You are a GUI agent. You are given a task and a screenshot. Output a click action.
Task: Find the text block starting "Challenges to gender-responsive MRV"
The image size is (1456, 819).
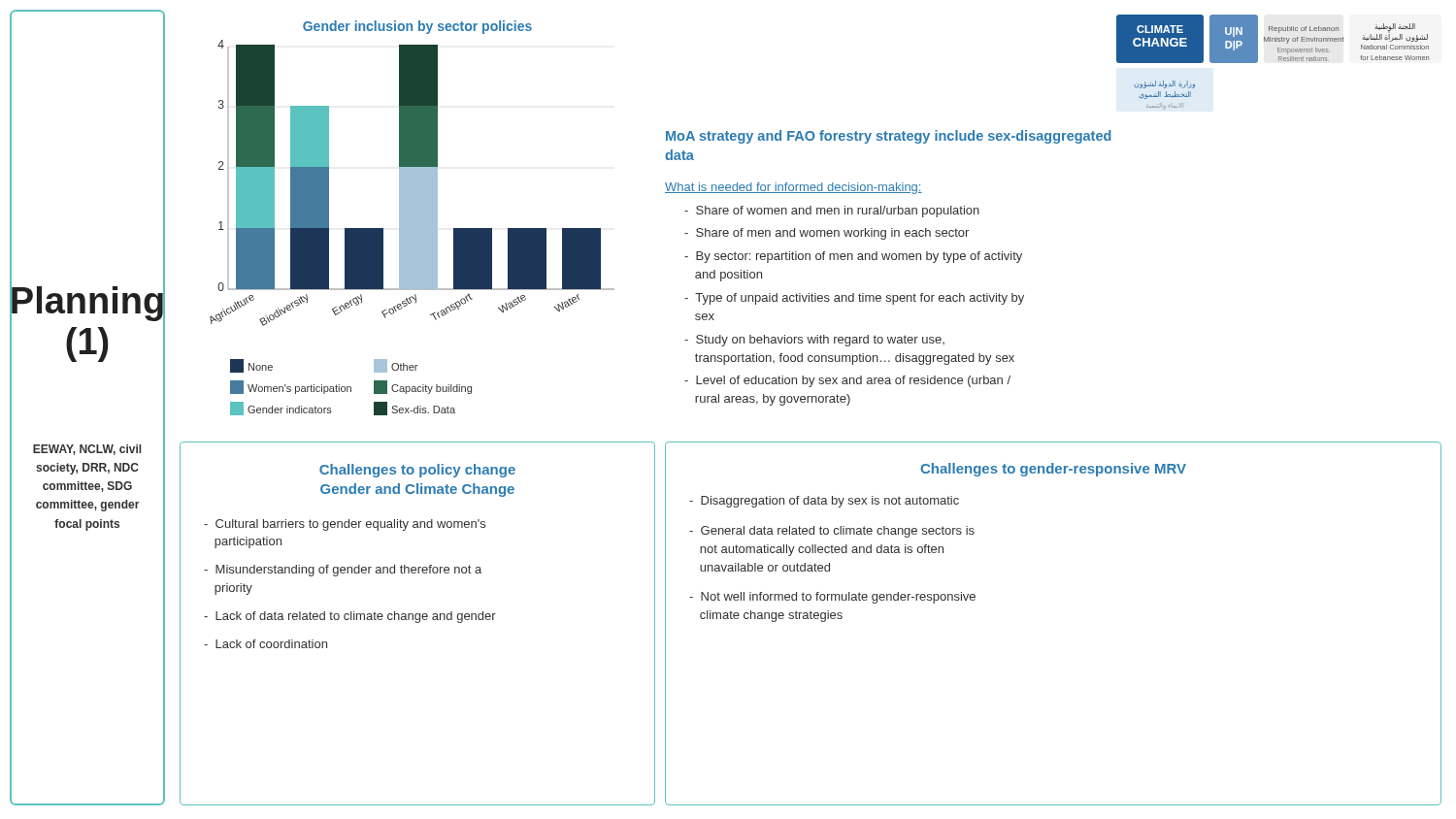click(1053, 468)
